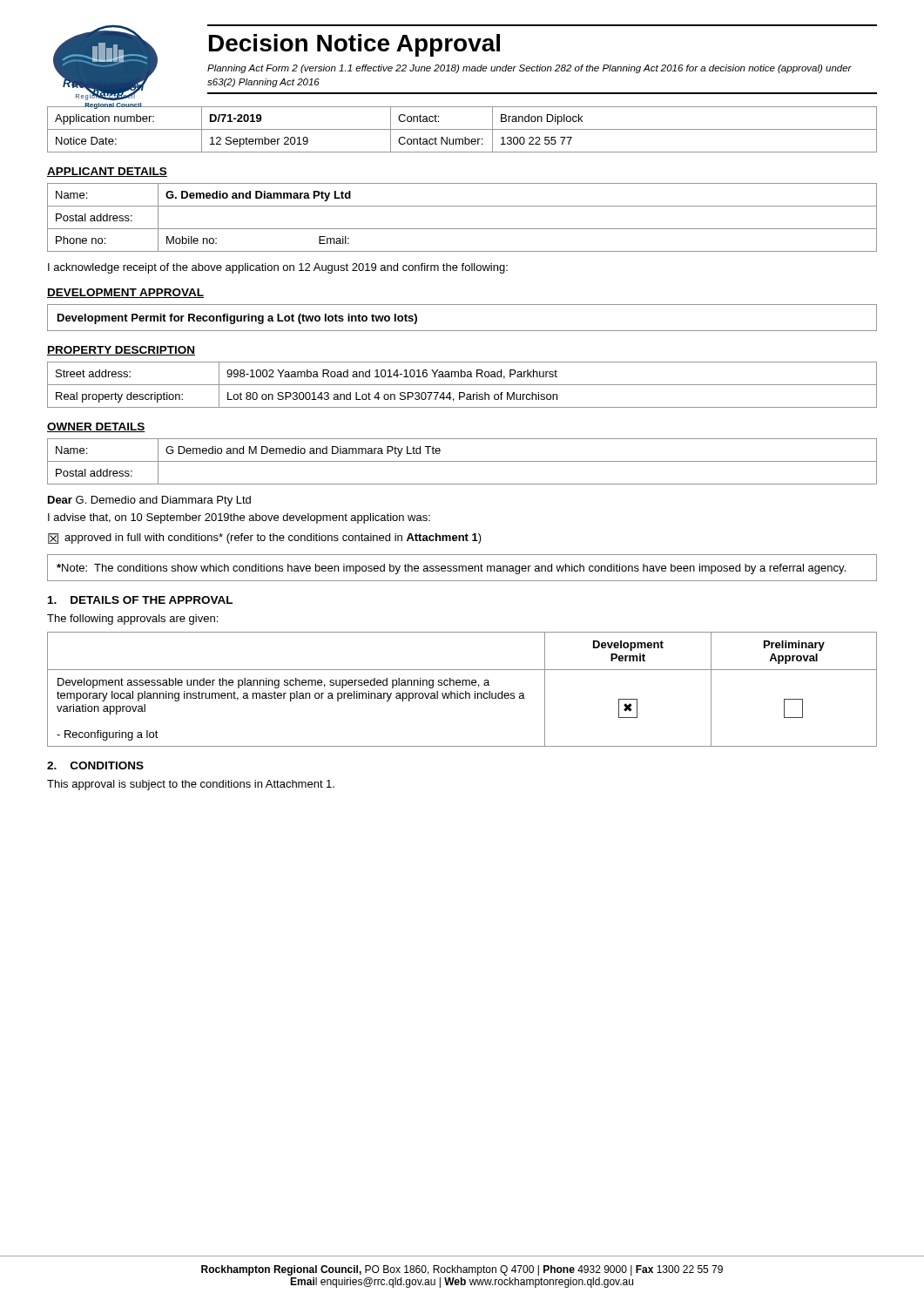924x1307 pixels.
Task: Select the table that reads "Lot 80 on SP300143"
Action: 462,385
